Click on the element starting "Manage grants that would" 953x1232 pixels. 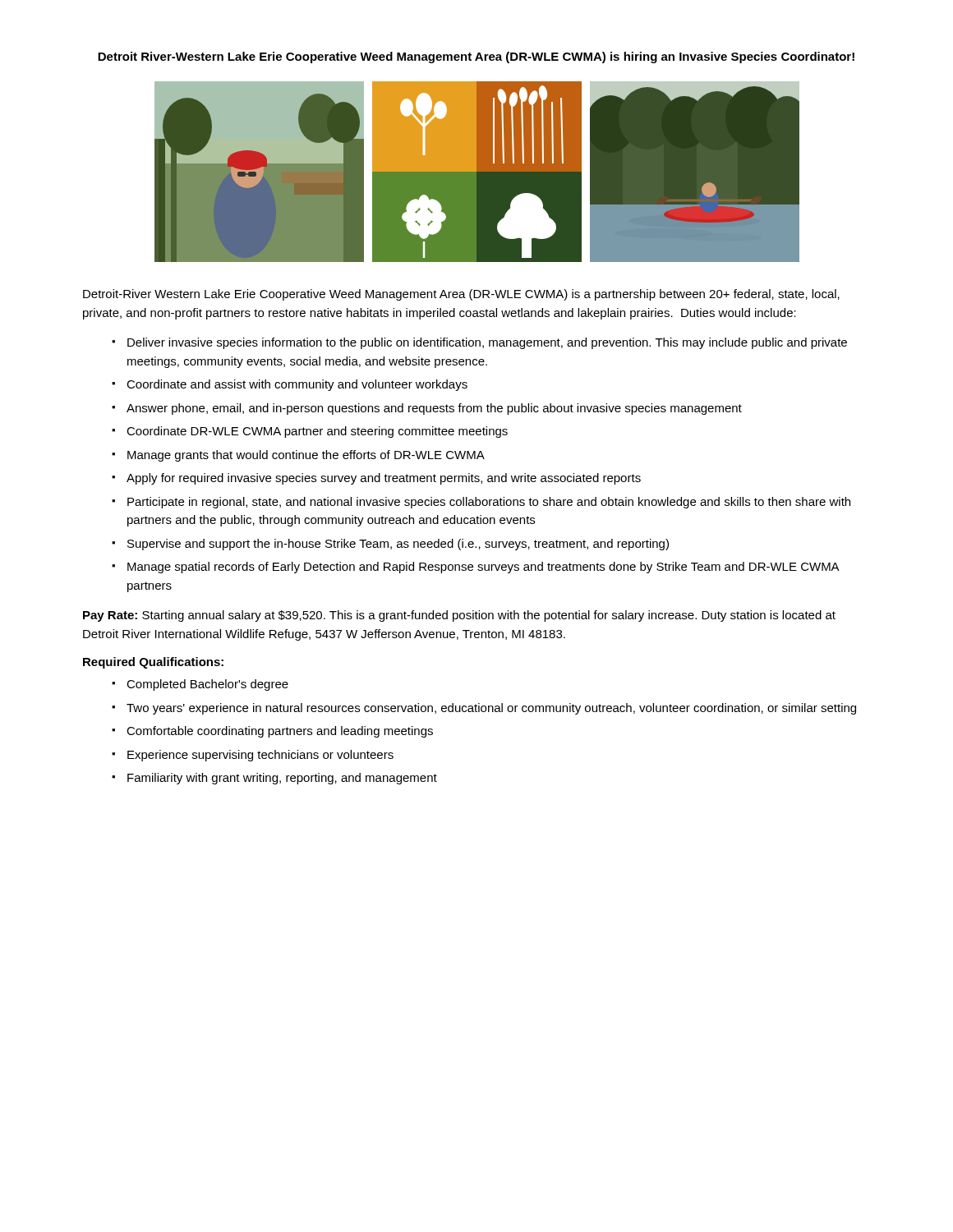tap(306, 454)
